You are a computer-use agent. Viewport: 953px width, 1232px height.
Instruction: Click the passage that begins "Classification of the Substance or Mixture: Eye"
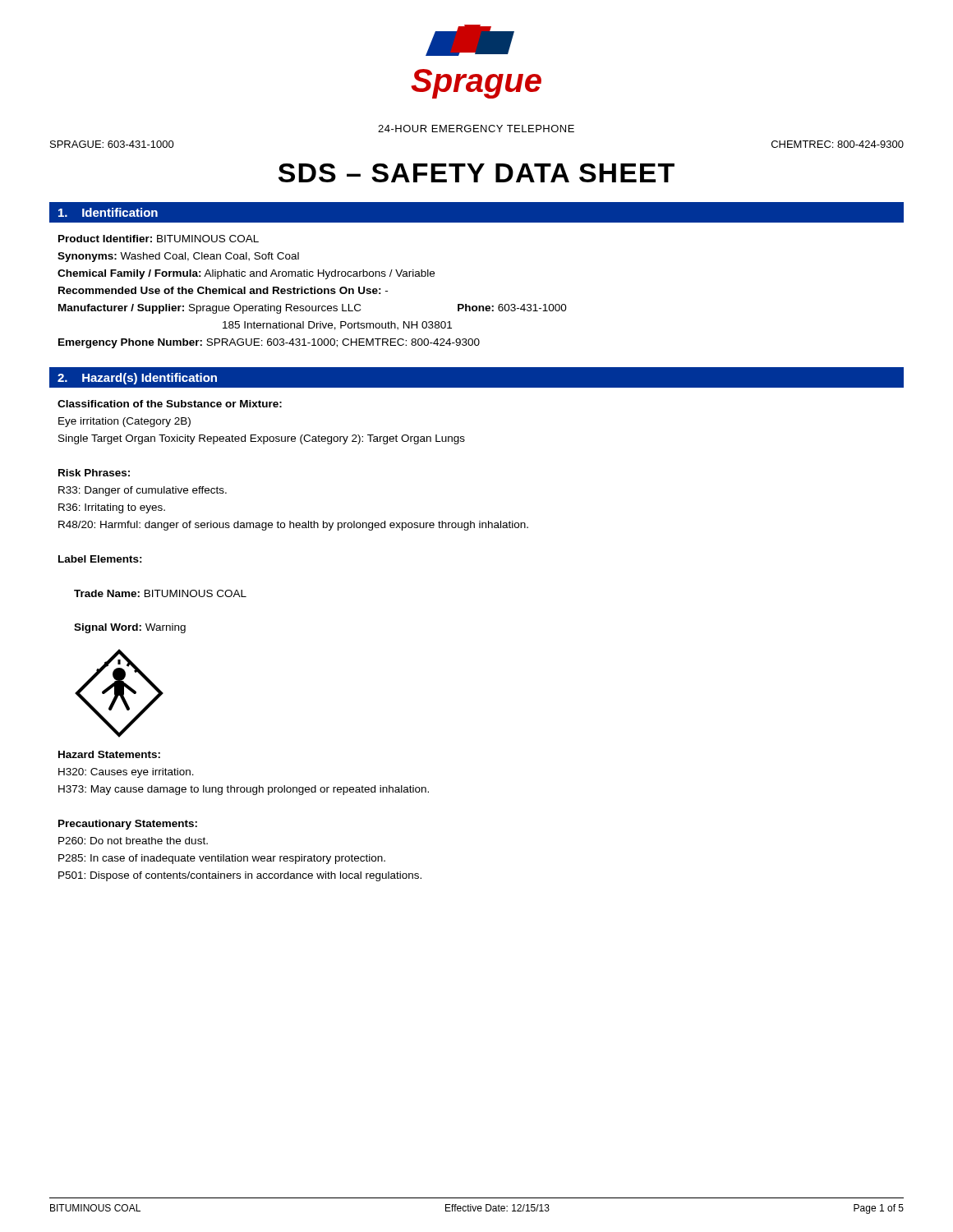point(170,404)
